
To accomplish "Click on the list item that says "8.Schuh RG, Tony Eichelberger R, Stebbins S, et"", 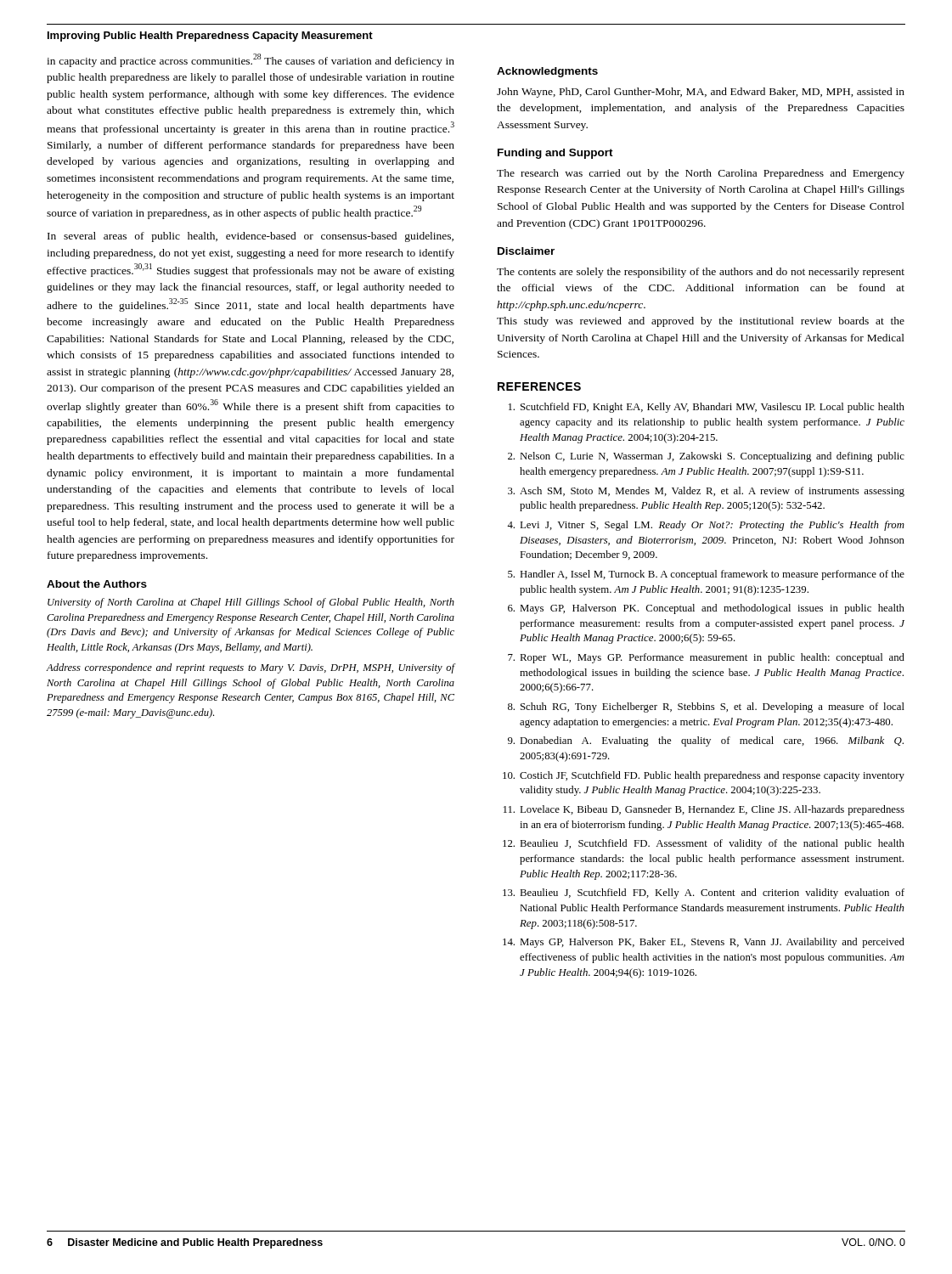I will tap(701, 715).
